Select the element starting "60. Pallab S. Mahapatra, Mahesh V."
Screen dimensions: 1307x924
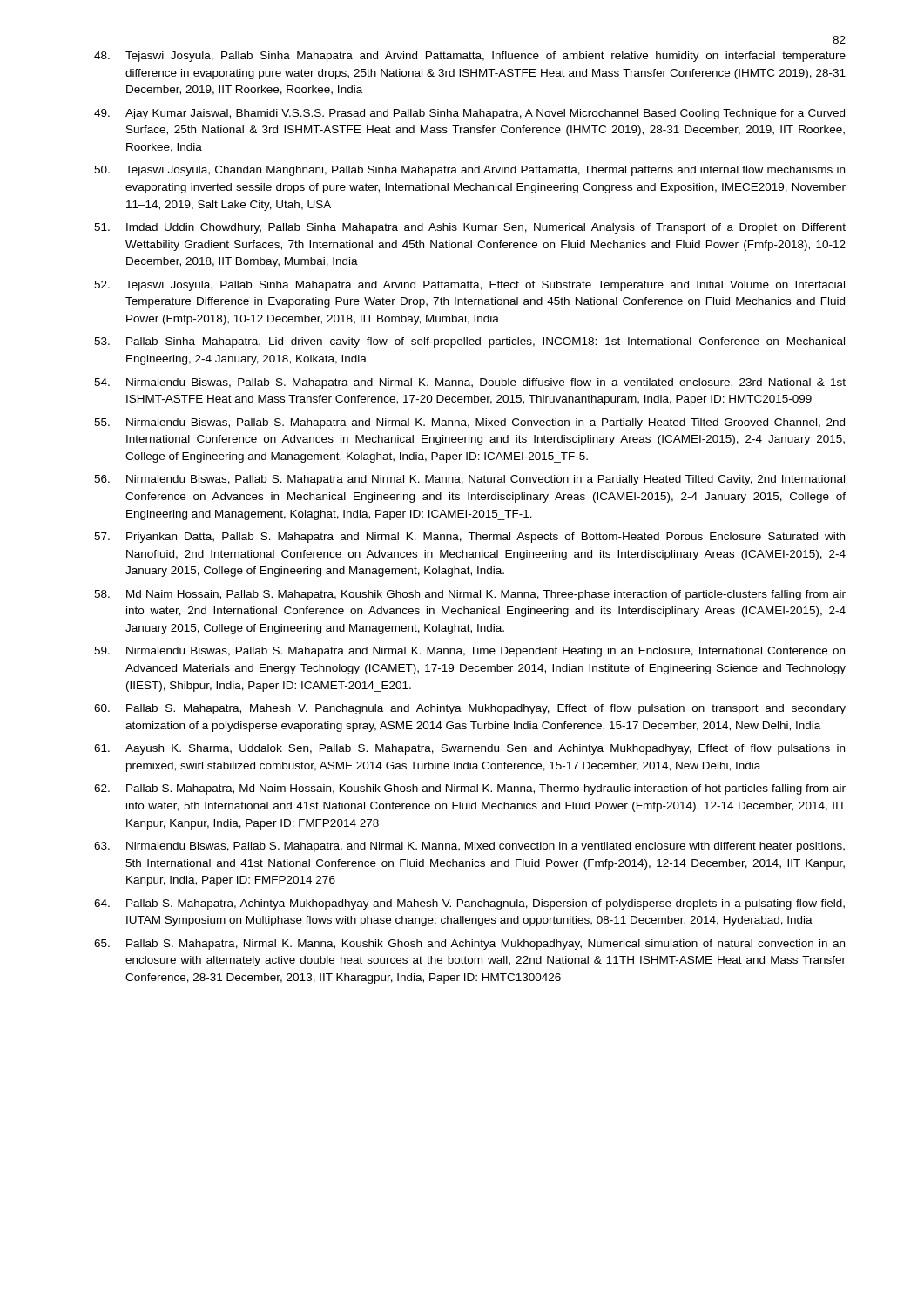[x=470, y=717]
